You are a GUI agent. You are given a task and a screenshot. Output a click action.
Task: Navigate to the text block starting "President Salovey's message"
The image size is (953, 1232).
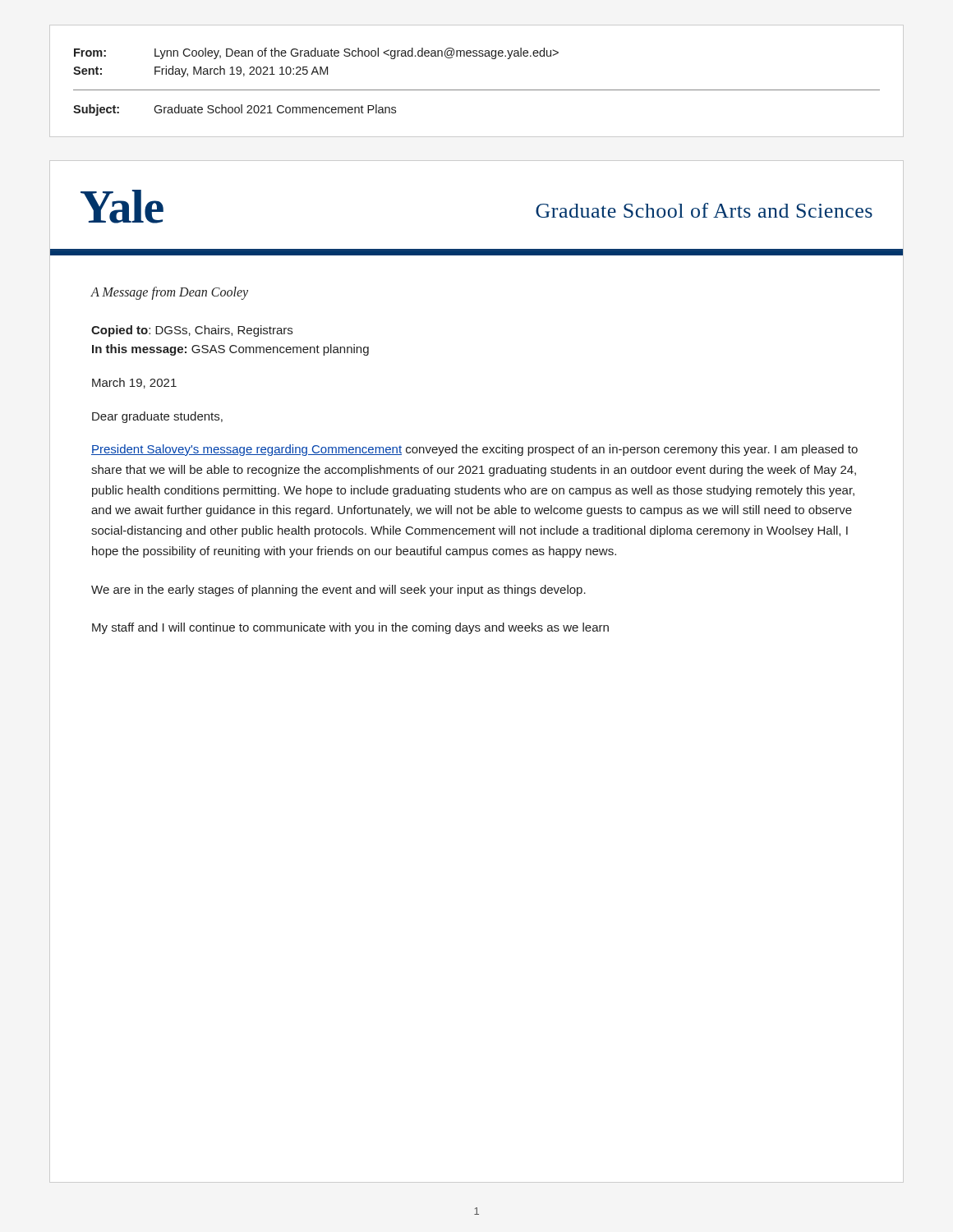pos(475,500)
